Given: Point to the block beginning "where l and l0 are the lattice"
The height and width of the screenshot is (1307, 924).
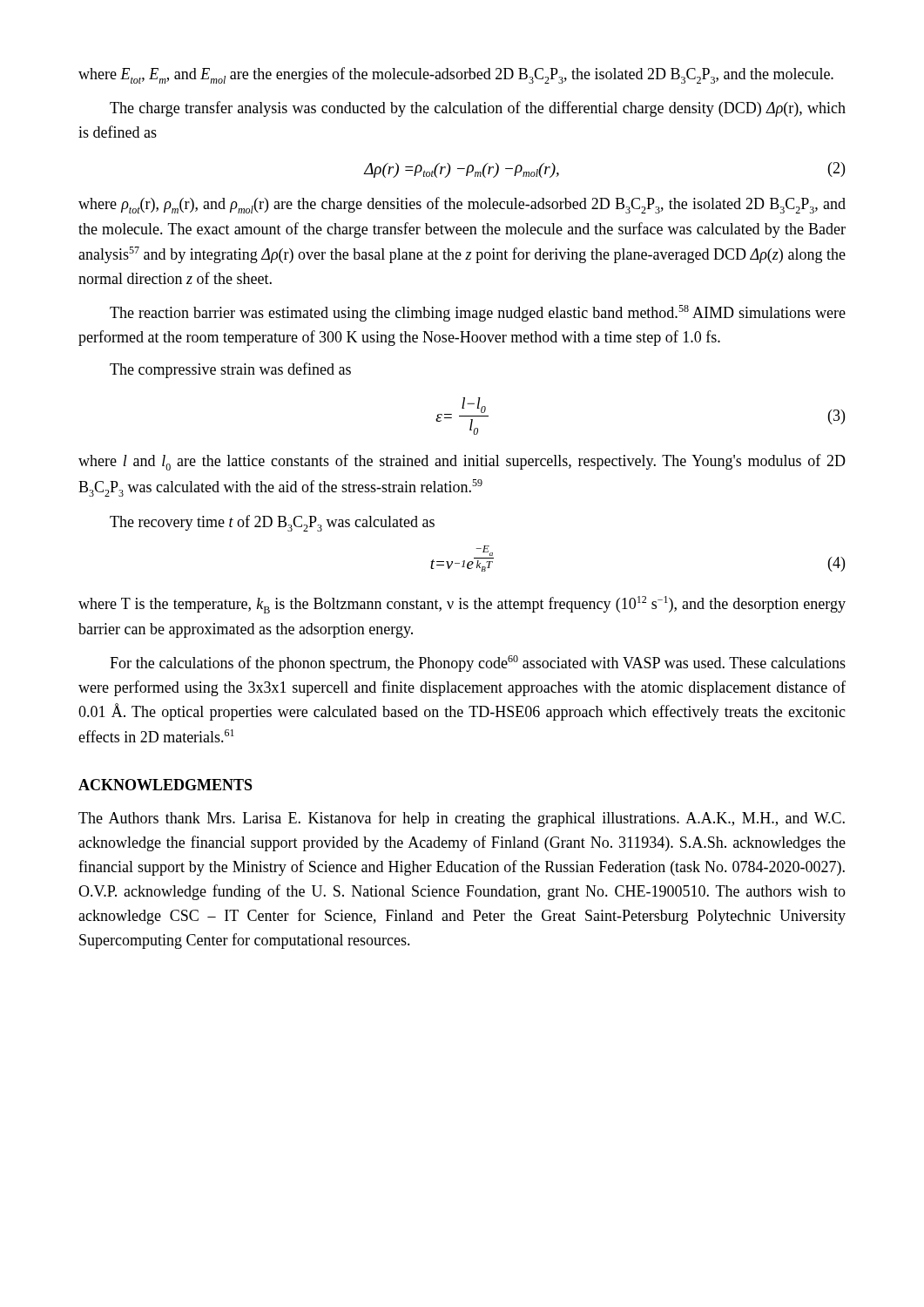Looking at the screenshot, I should pos(462,476).
